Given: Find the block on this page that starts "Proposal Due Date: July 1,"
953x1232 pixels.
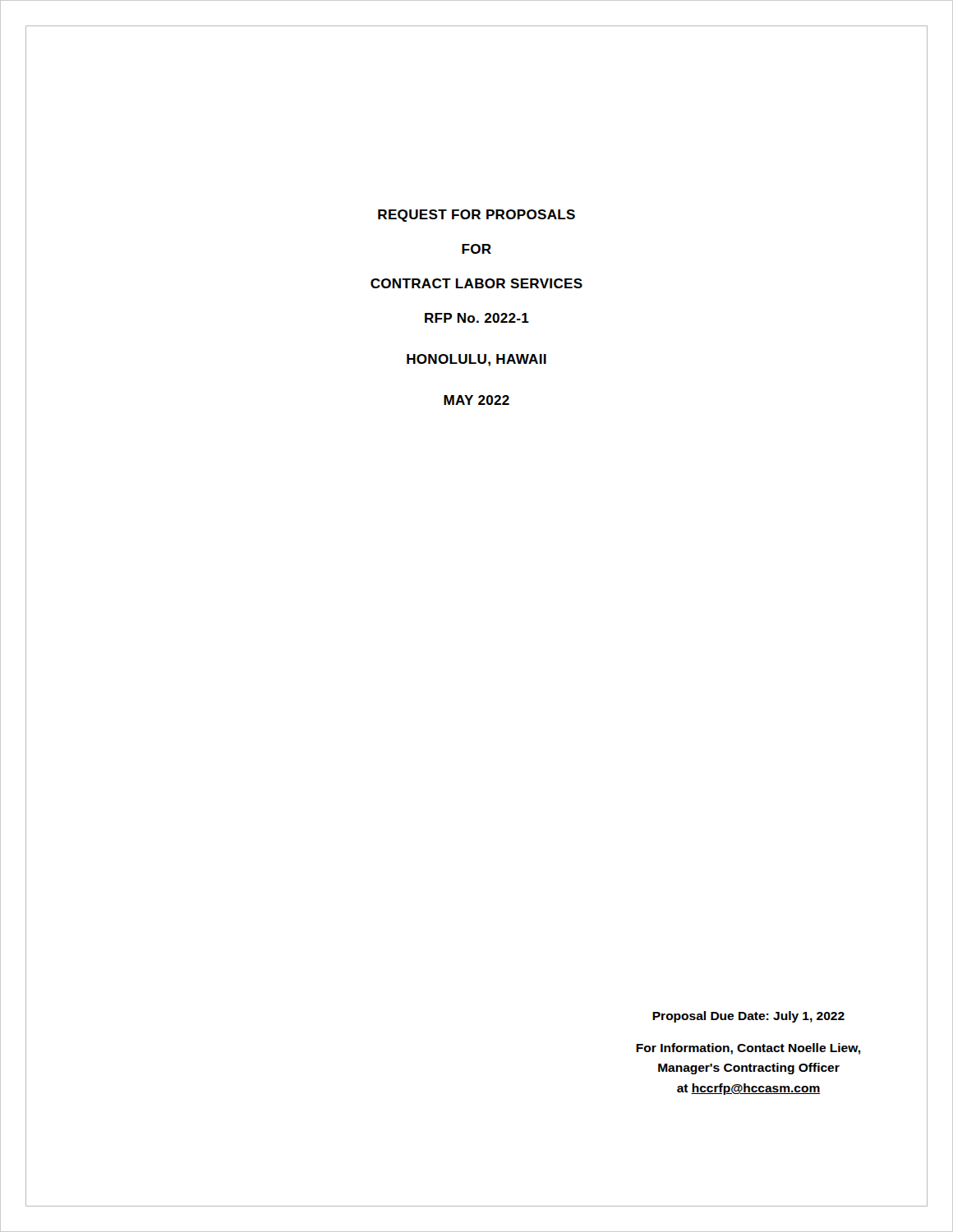Looking at the screenshot, I should coord(748,1015).
